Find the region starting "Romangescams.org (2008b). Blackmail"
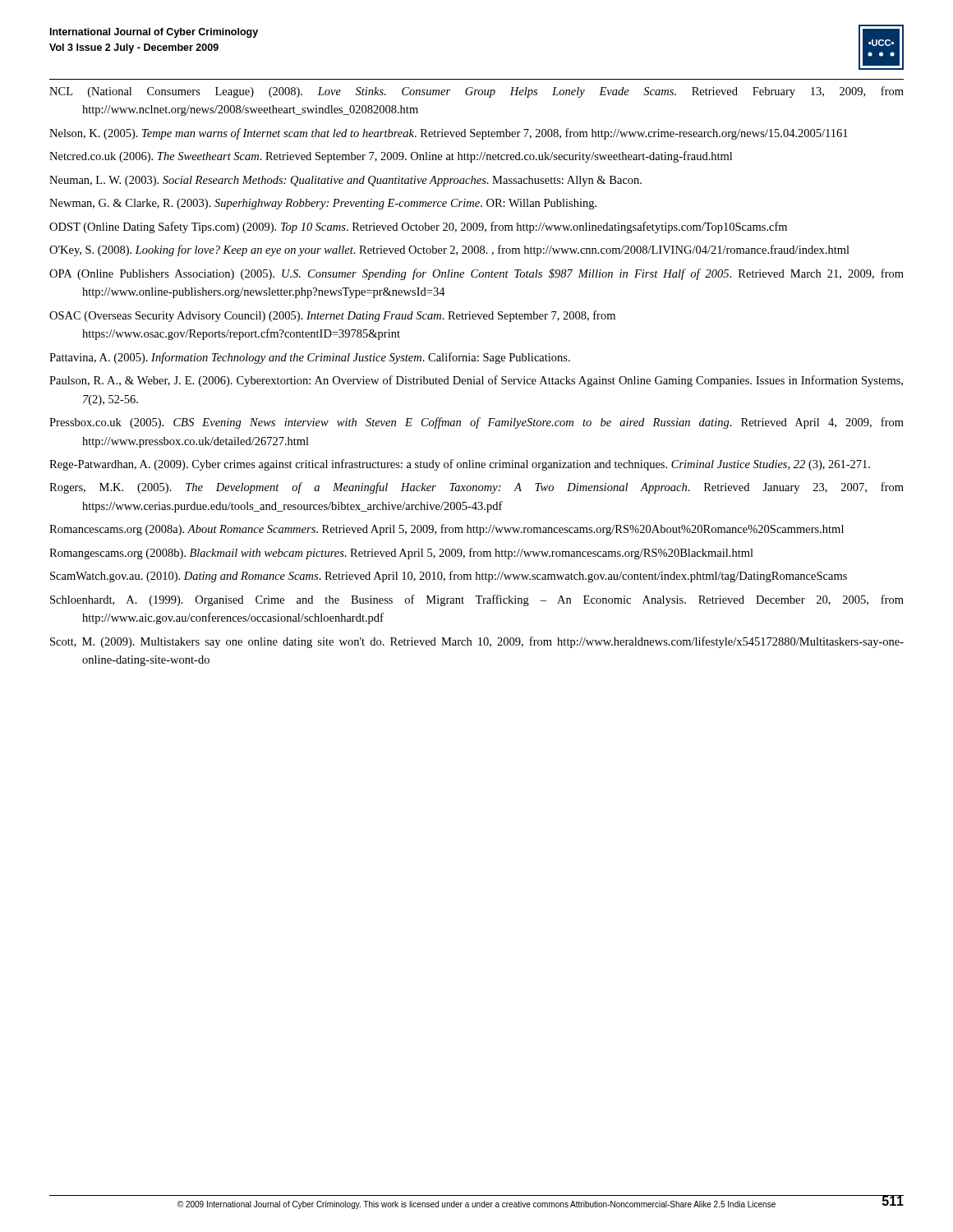The image size is (953, 1232). pyautogui.click(x=401, y=553)
